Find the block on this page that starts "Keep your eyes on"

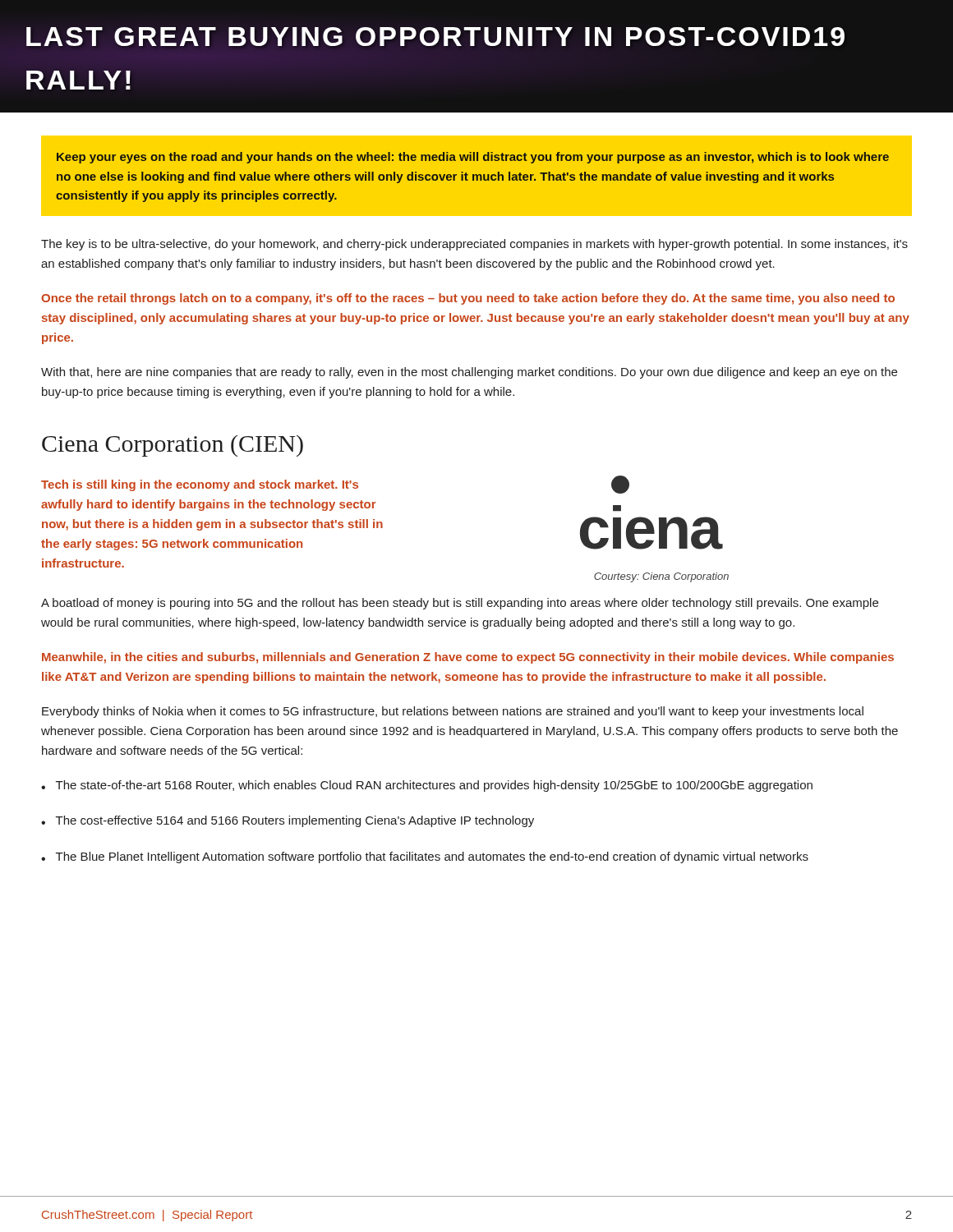coord(476,176)
